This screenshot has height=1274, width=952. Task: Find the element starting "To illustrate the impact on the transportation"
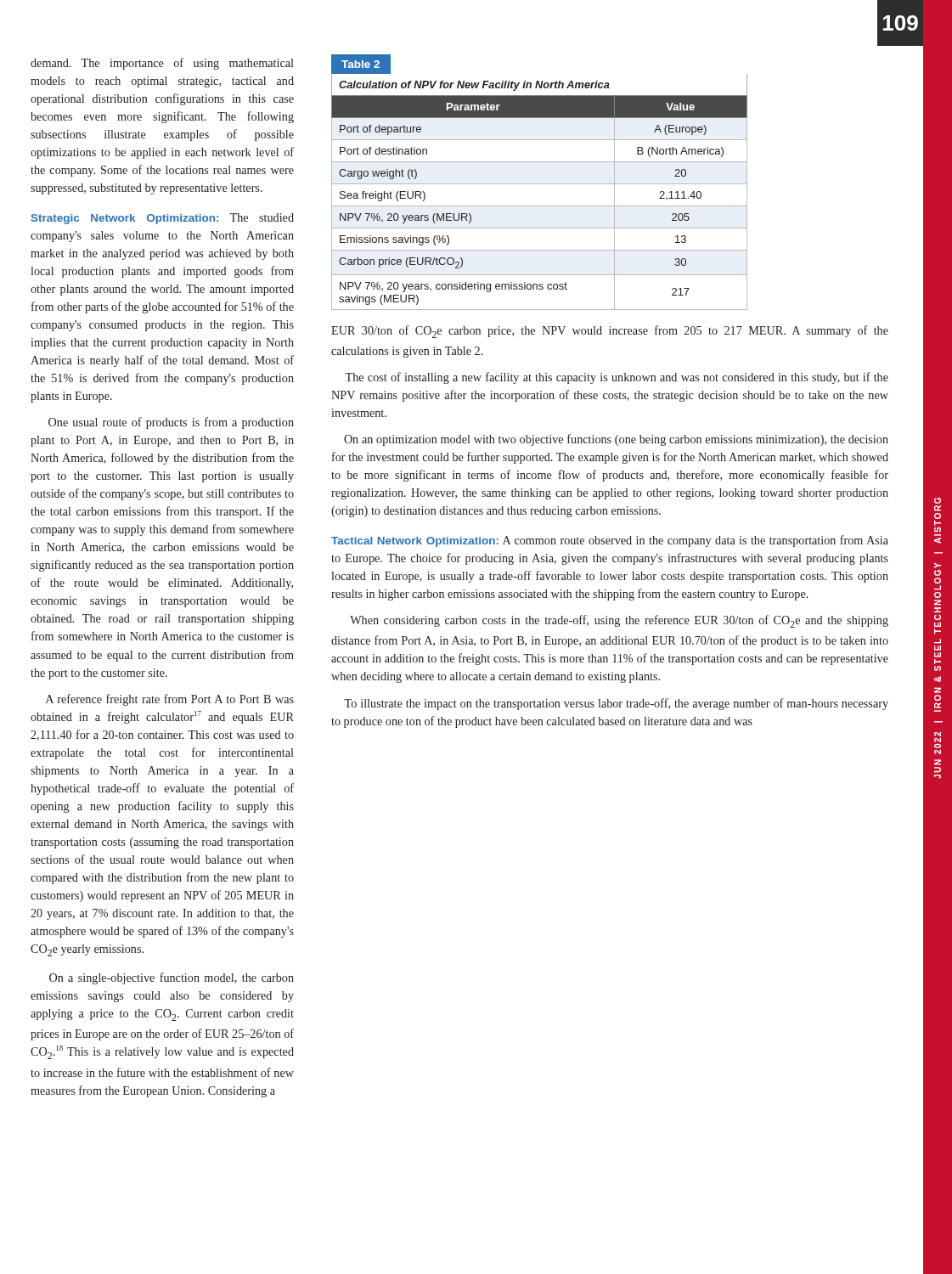[610, 712]
